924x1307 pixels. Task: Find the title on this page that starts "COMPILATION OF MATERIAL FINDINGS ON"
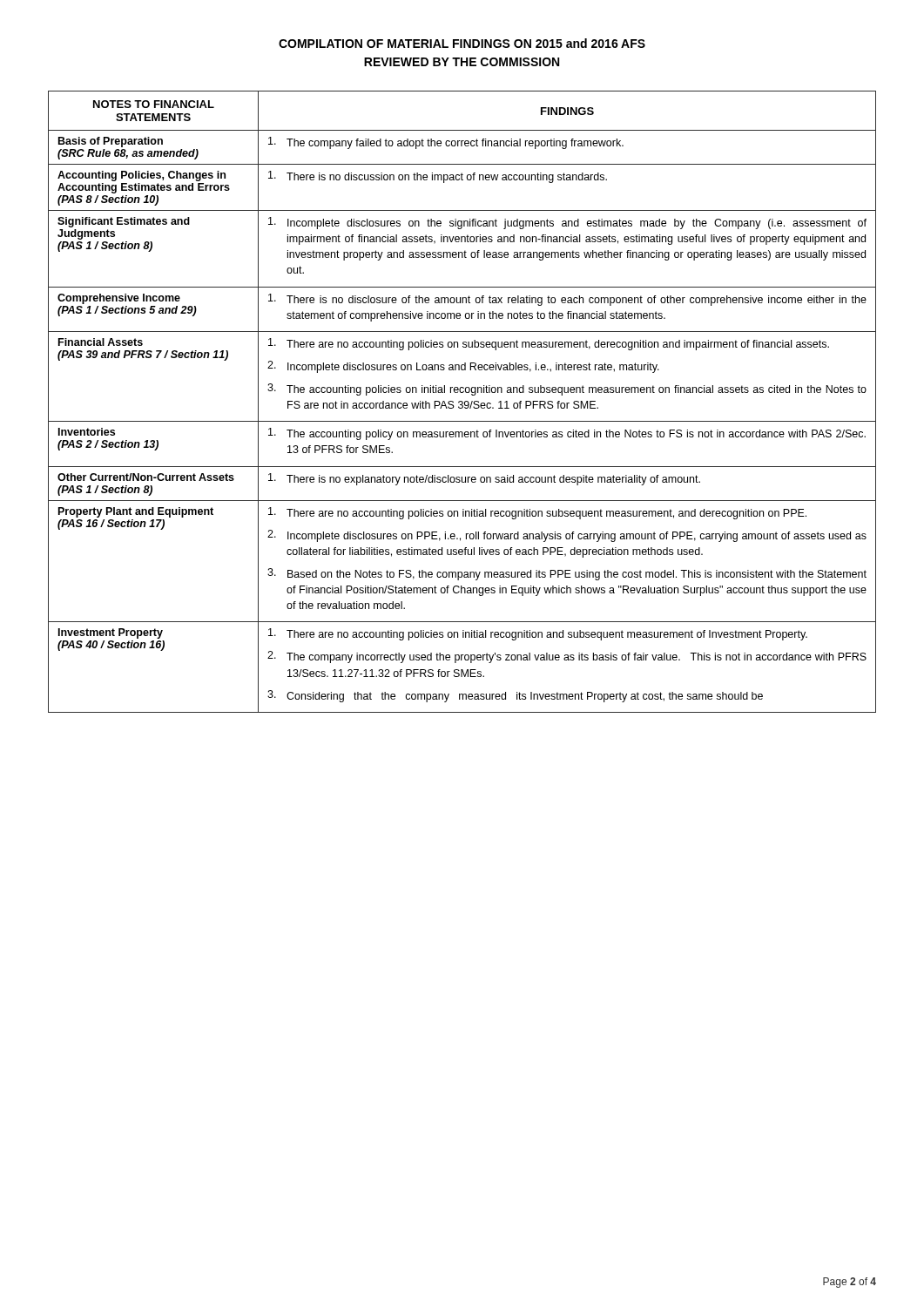462,53
